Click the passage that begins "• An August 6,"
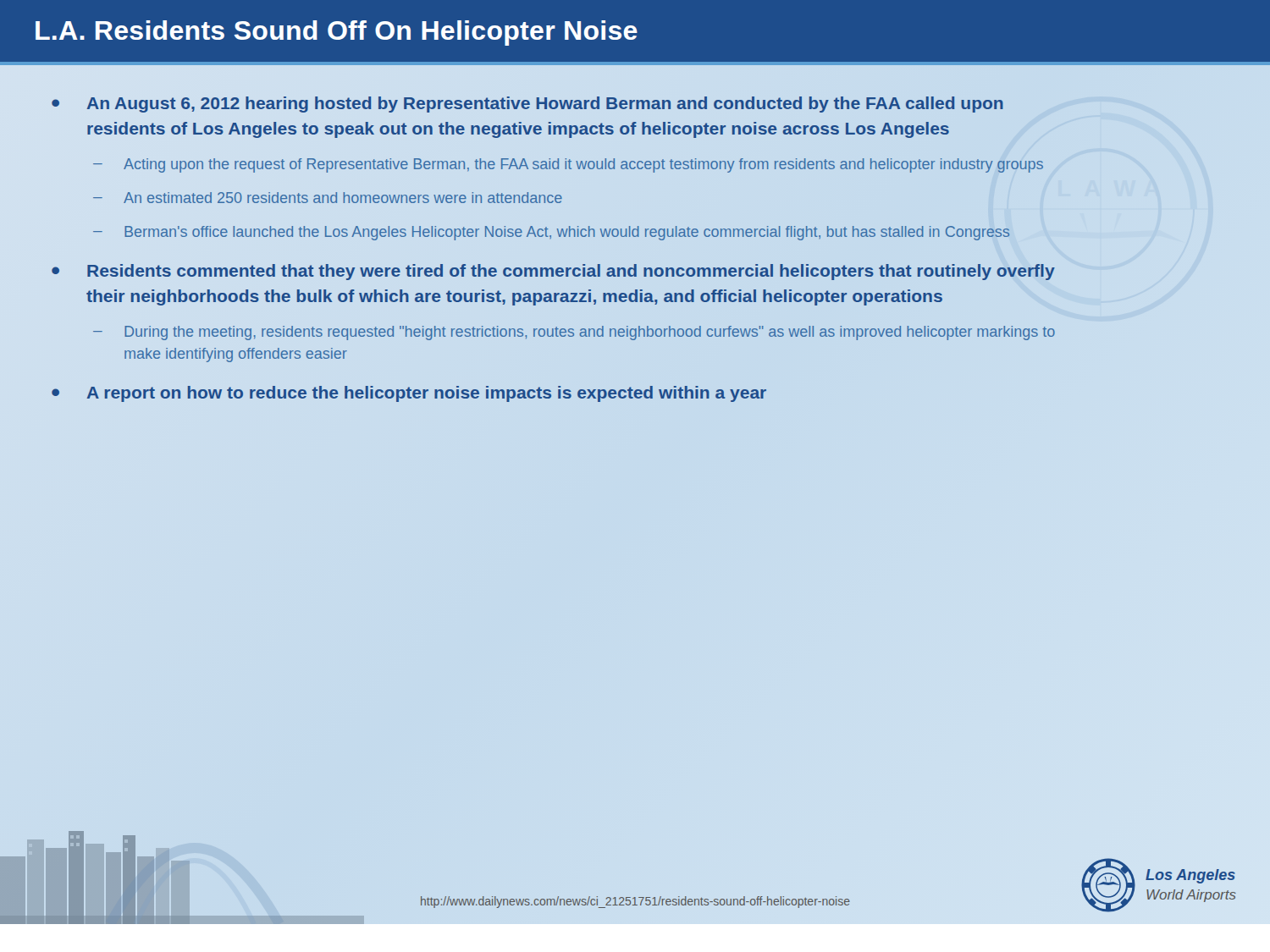The width and height of the screenshot is (1270, 952). click(559, 116)
